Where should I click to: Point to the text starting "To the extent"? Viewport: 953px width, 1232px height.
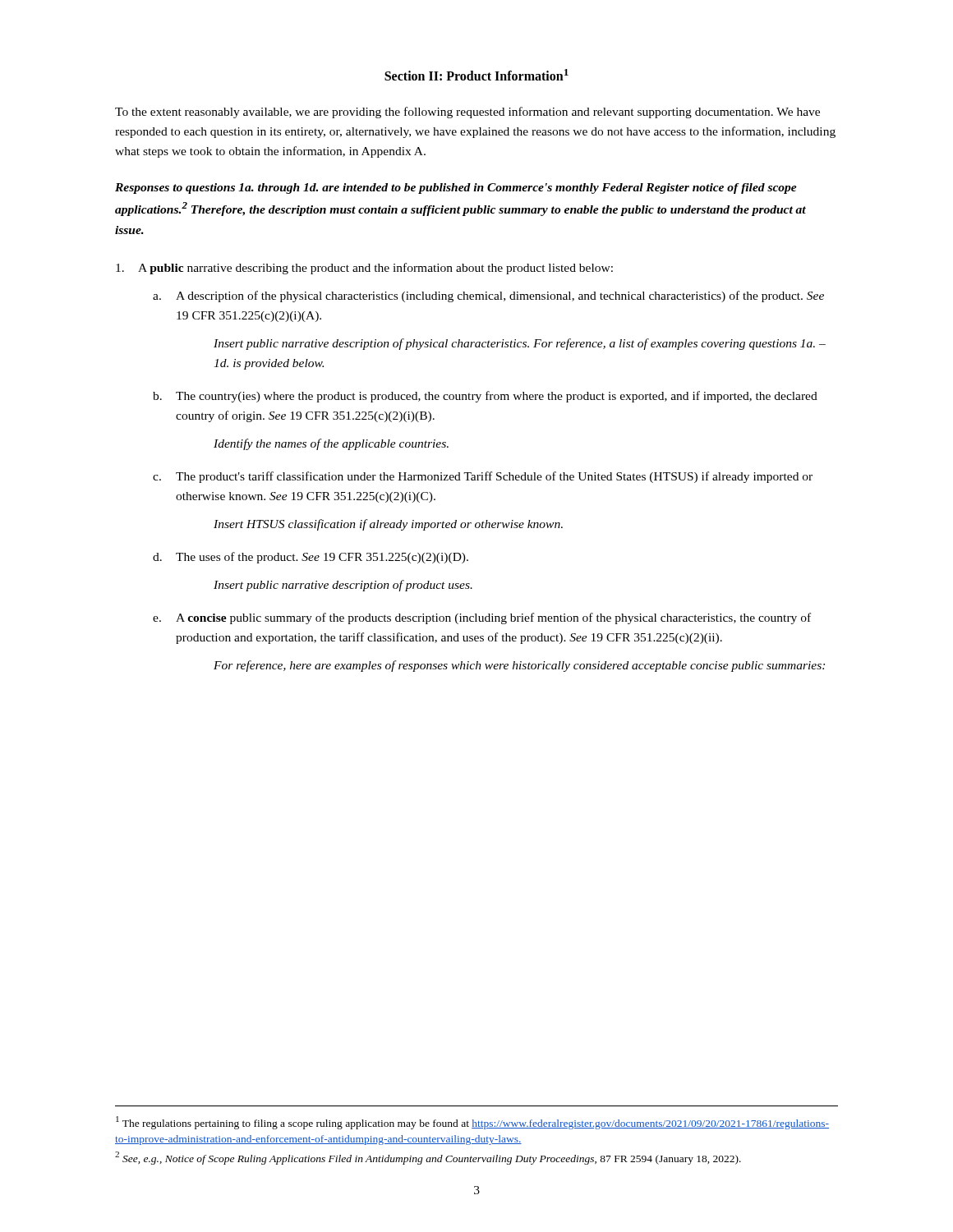tap(475, 131)
